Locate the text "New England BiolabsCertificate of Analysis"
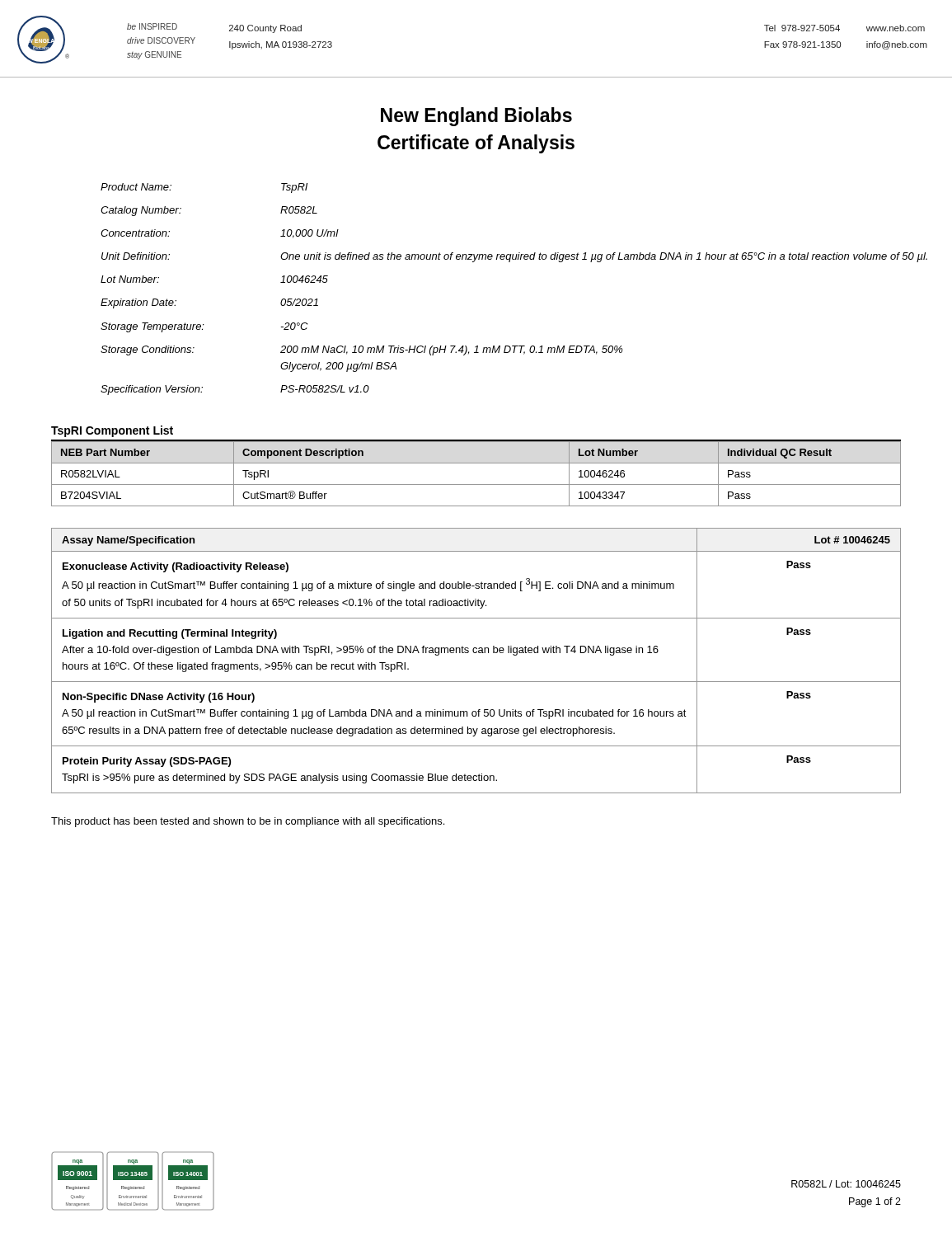The width and height of the screenshot is (952, 1237). (x=476, y=130)
